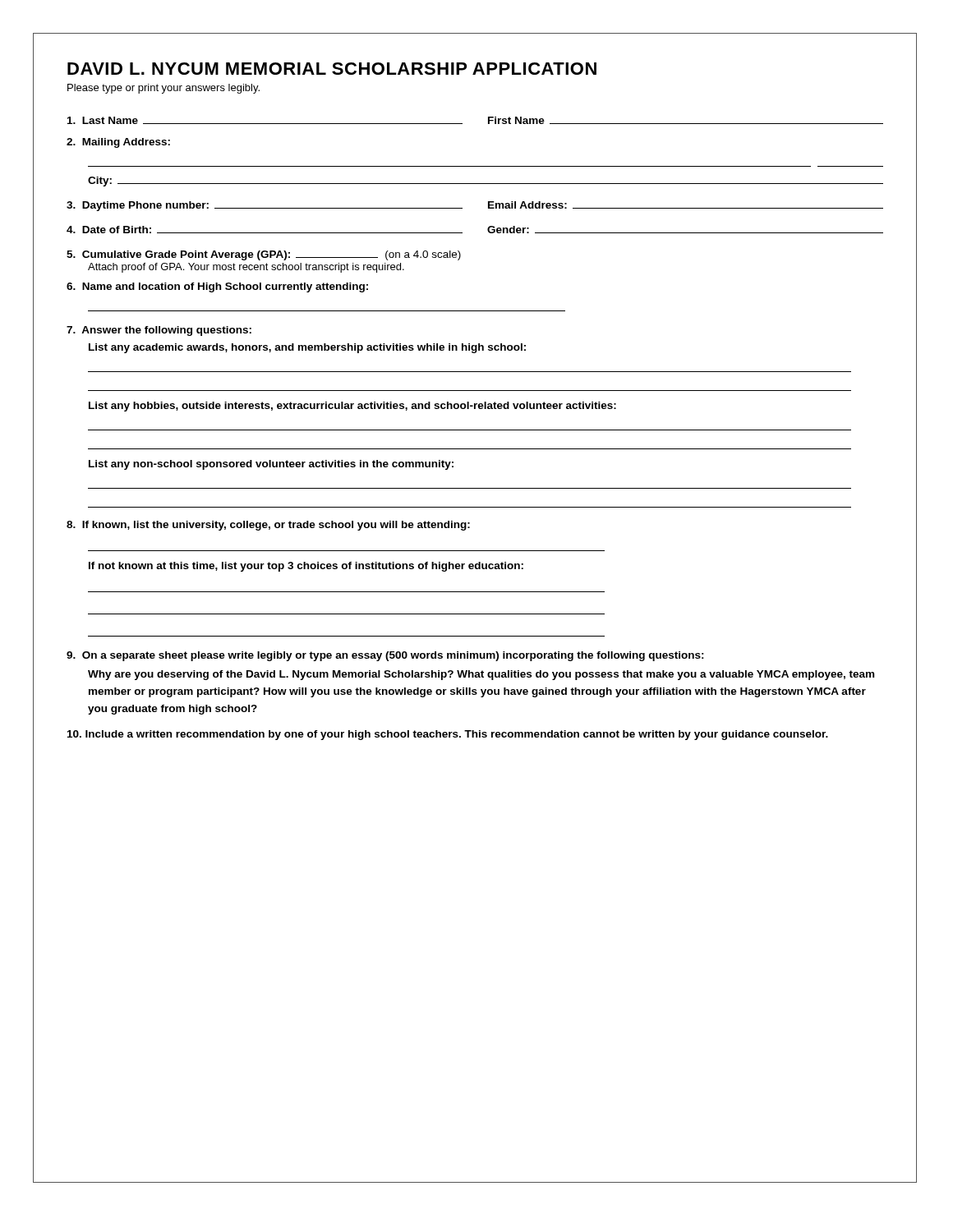Locate the text block starting "8. If known, list"
This screenshot has height=1232, width=953.
point(269,524)
